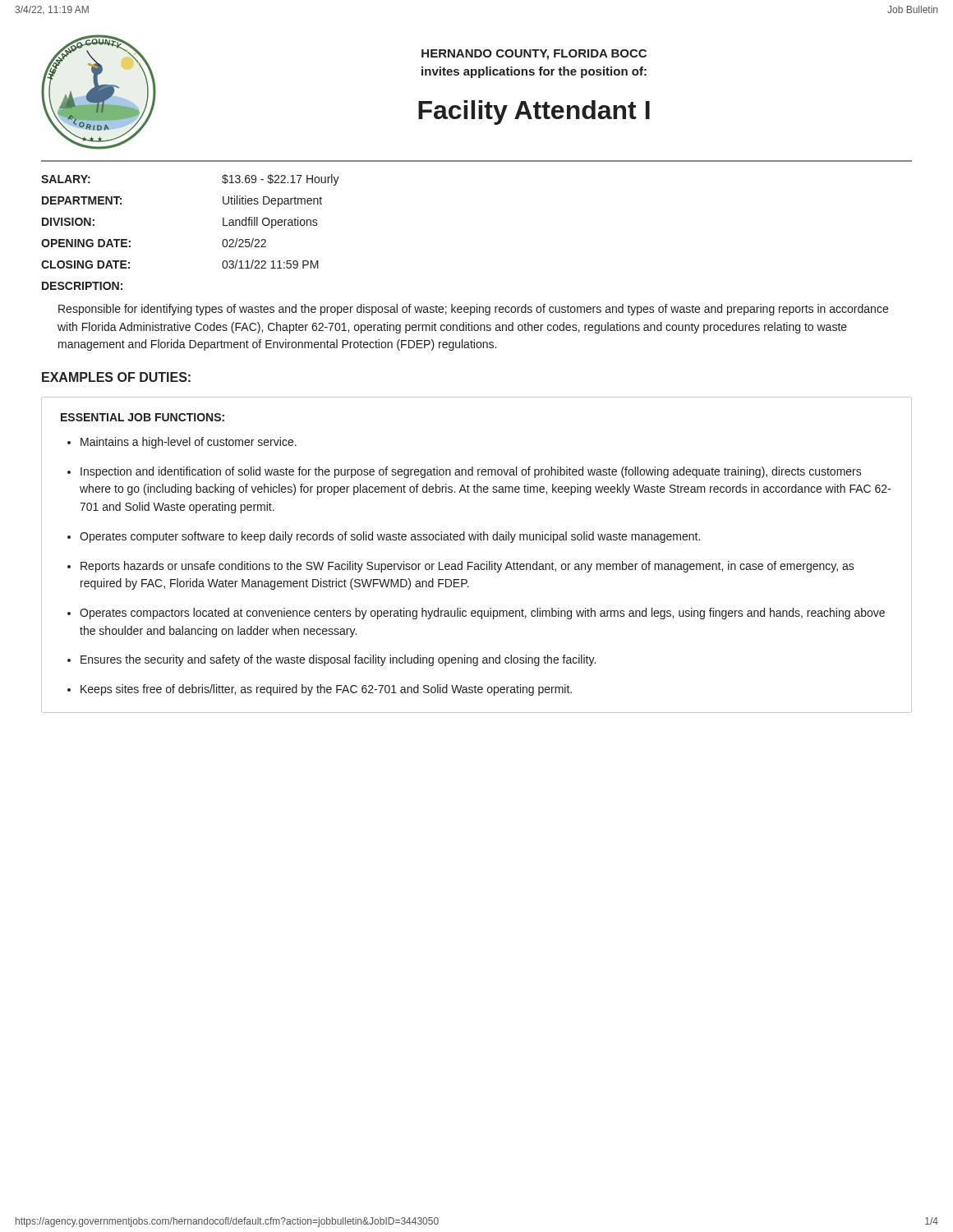Image resolution: width=953 pixels, height=1232 pixels.
Task: Find the region starting "Ensures the security"
Action: [x=338, y=660]
